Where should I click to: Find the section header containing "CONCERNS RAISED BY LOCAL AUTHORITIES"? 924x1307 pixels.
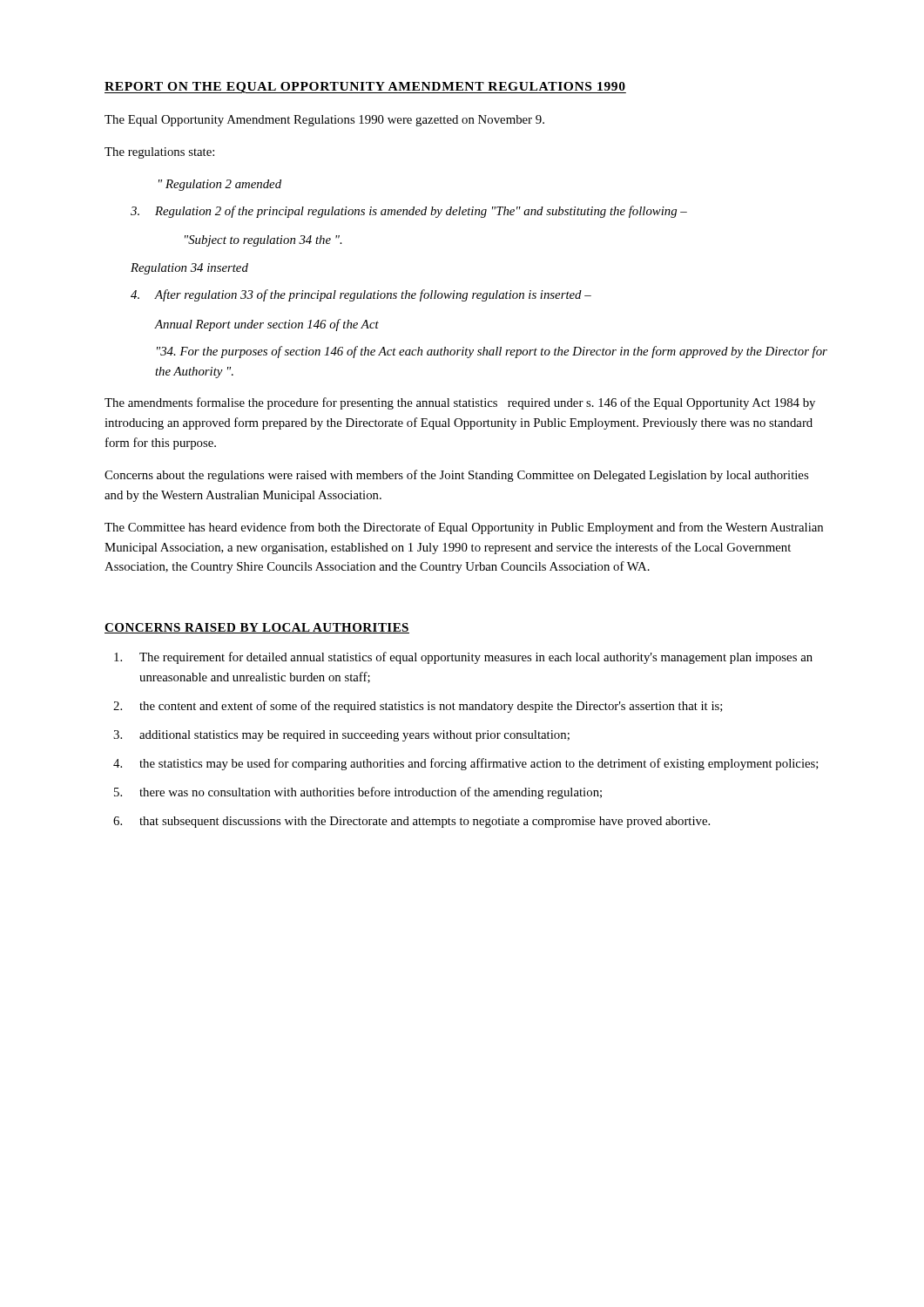click(257, 628)
